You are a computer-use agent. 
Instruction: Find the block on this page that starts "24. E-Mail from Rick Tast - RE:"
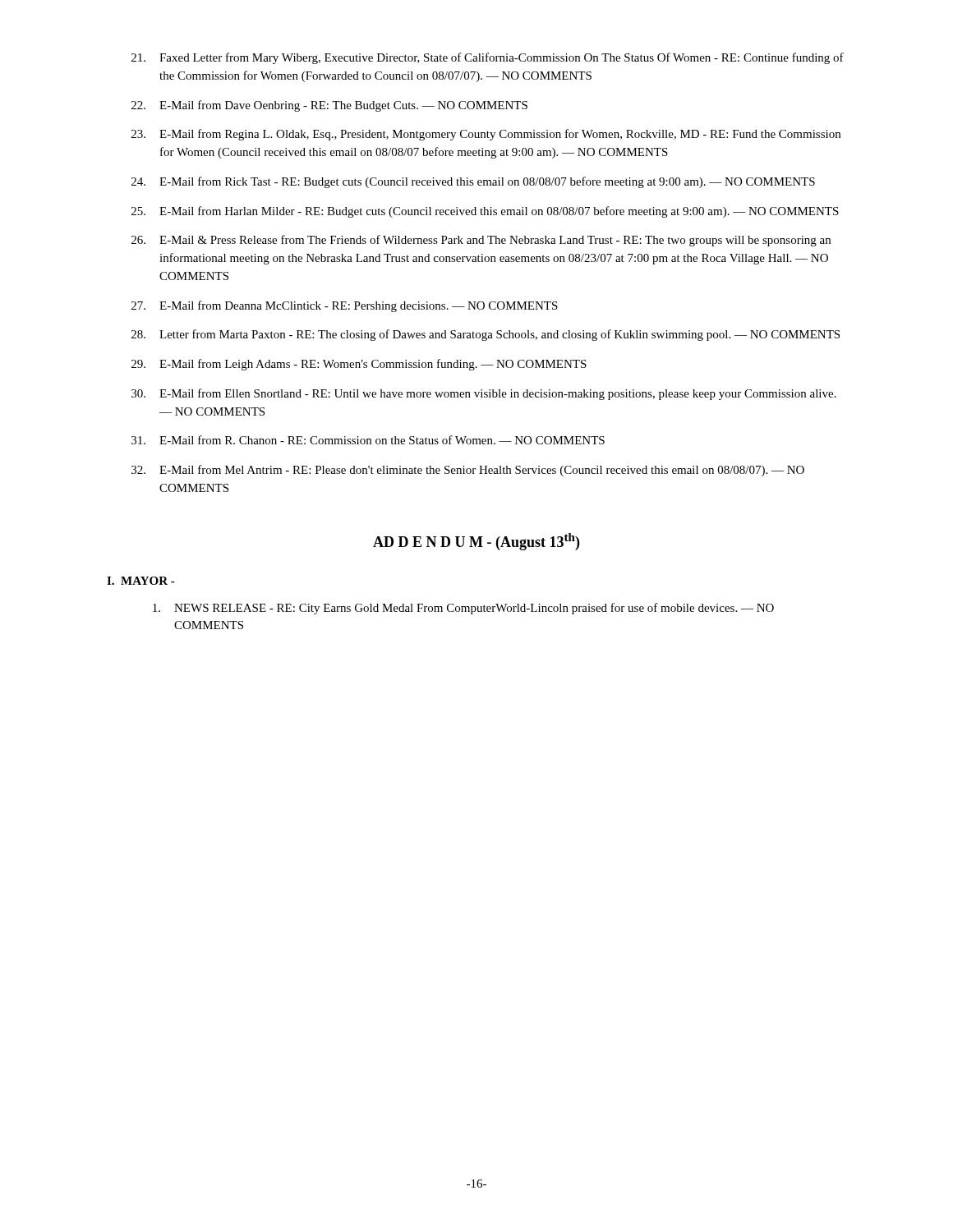point(476,182)
